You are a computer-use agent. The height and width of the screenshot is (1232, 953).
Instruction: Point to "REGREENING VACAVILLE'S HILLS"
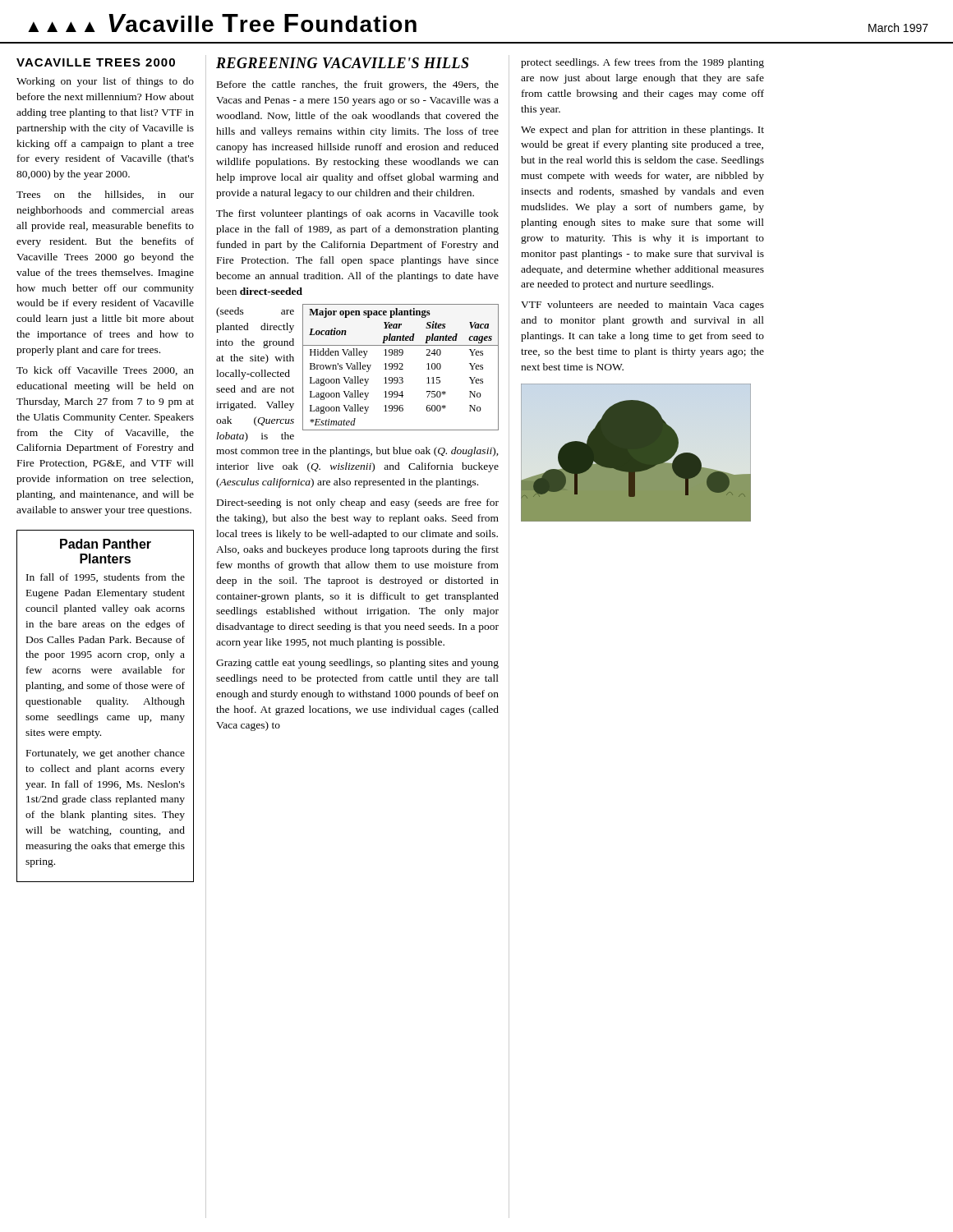[x=343, y=63]
